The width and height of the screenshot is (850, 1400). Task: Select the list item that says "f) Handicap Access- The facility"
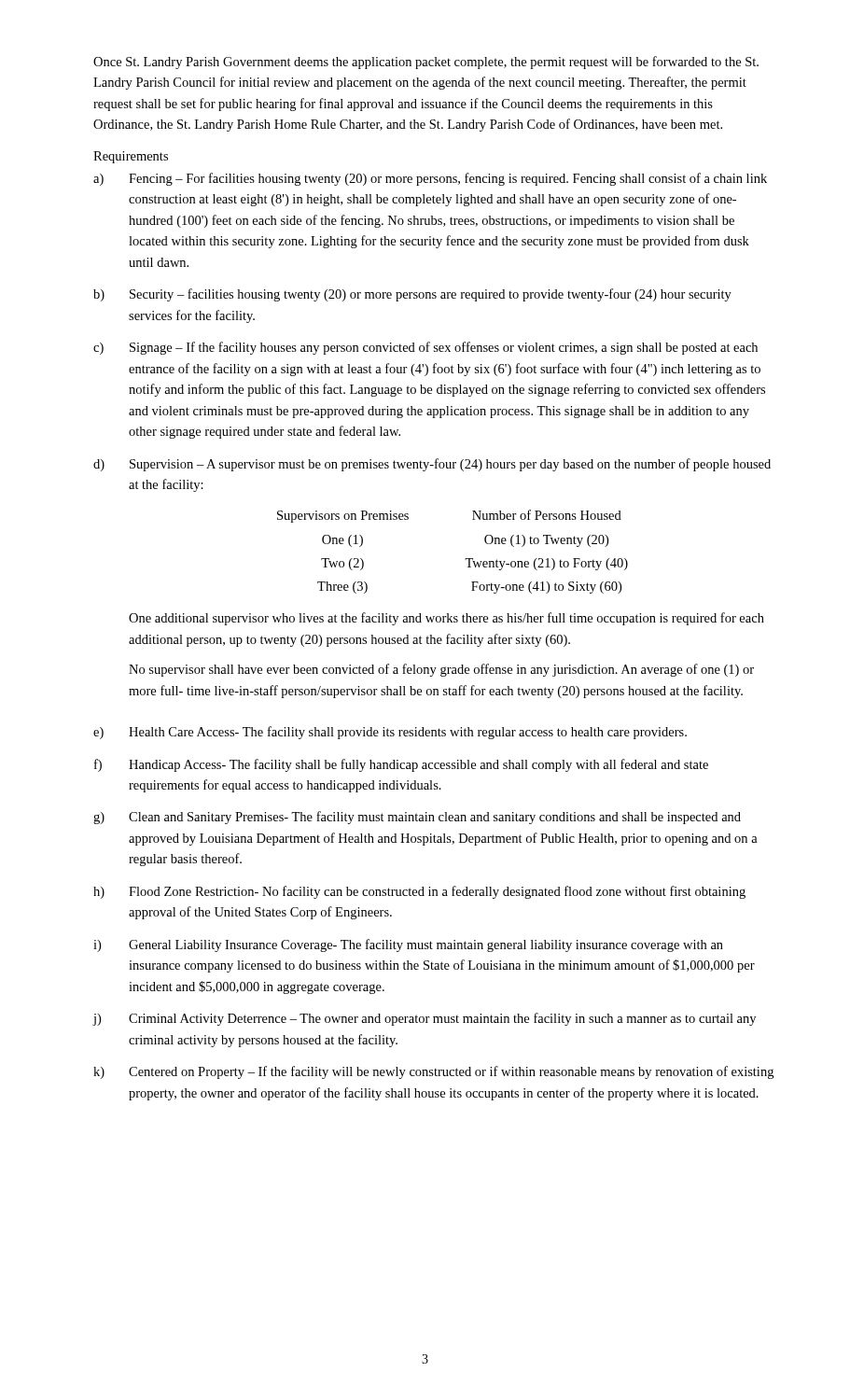[434, 775]
